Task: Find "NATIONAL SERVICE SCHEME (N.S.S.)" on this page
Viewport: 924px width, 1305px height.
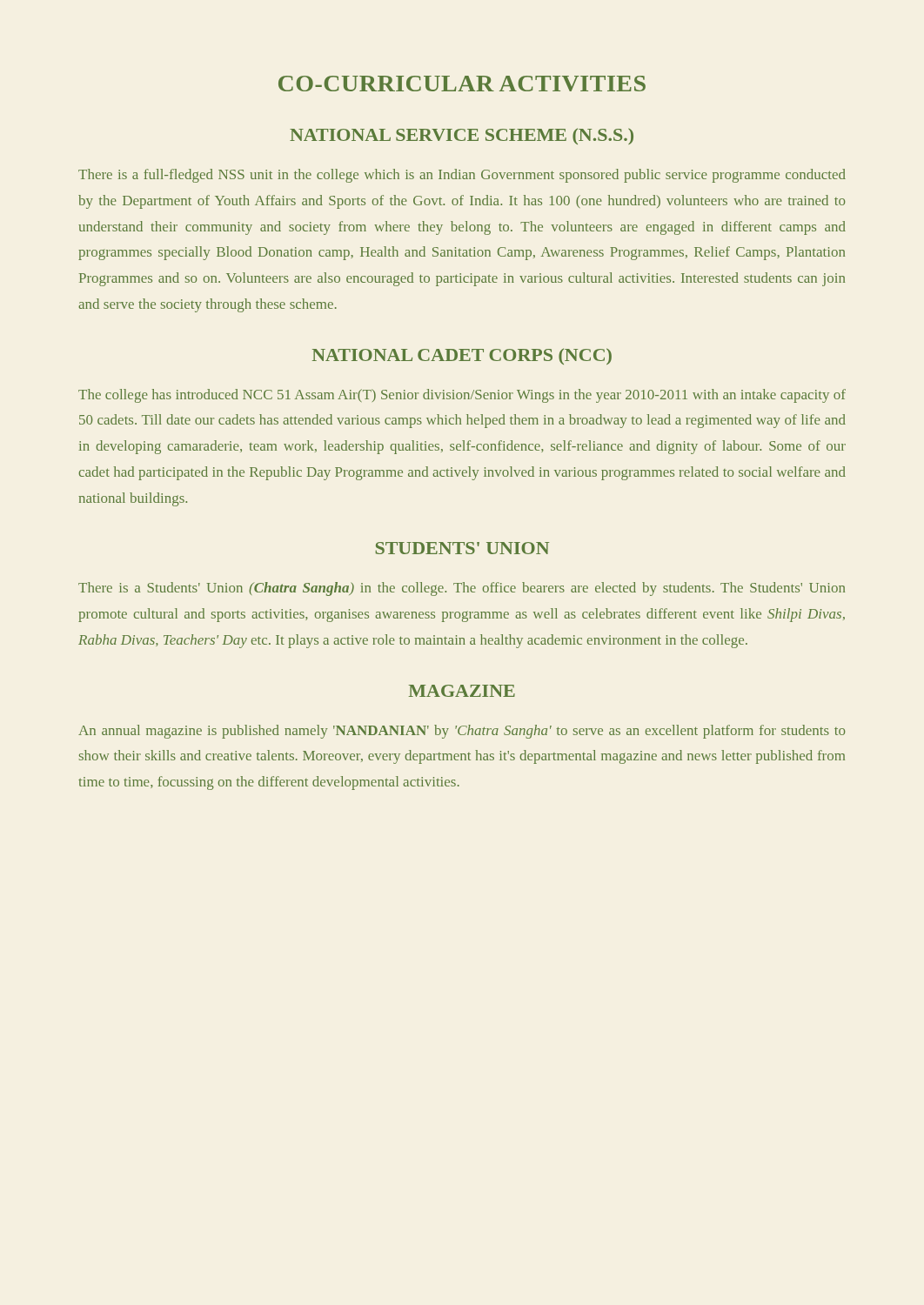Action: 462,135
